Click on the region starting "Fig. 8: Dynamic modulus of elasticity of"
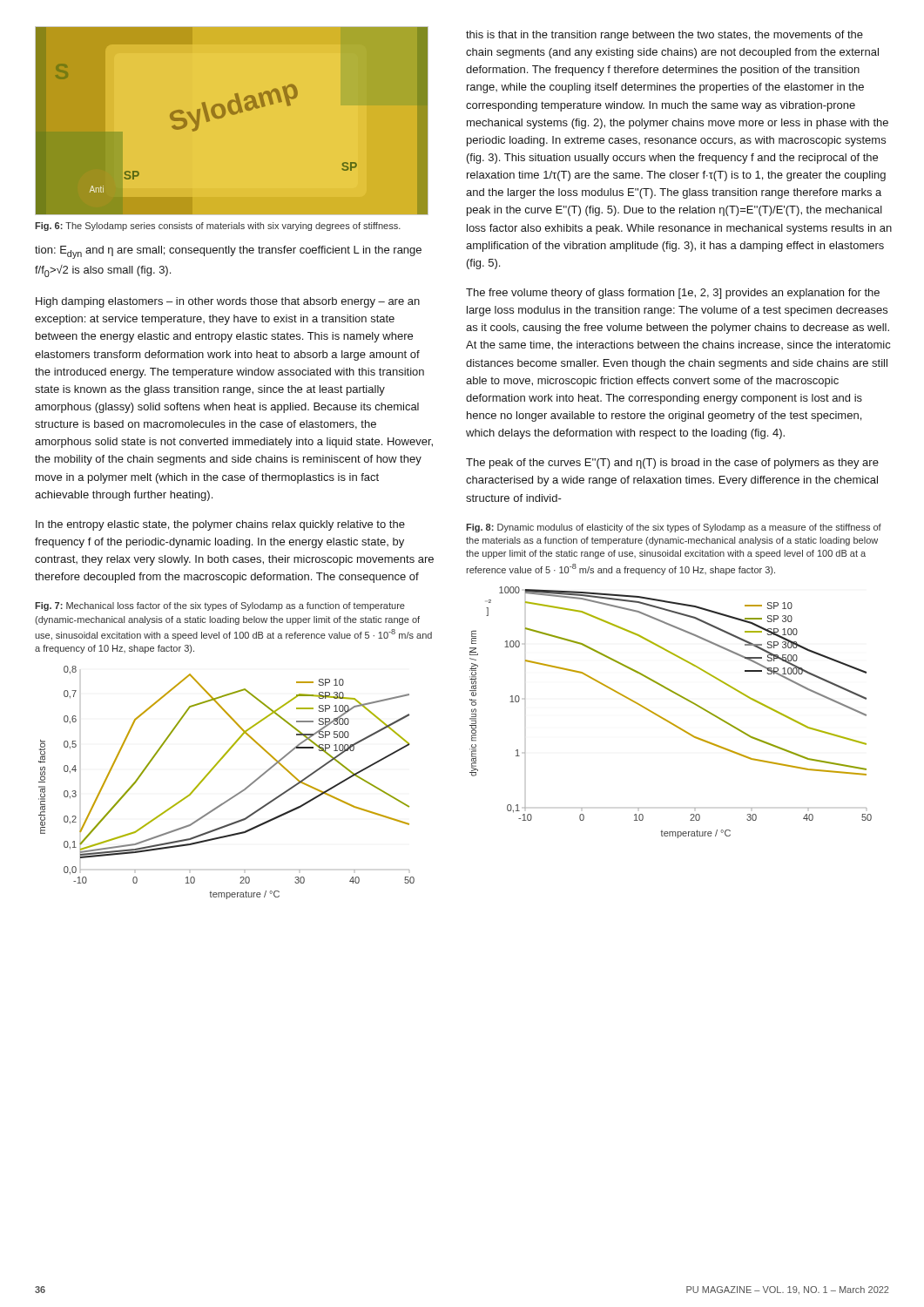924x1307 pixels. point(673,548)
